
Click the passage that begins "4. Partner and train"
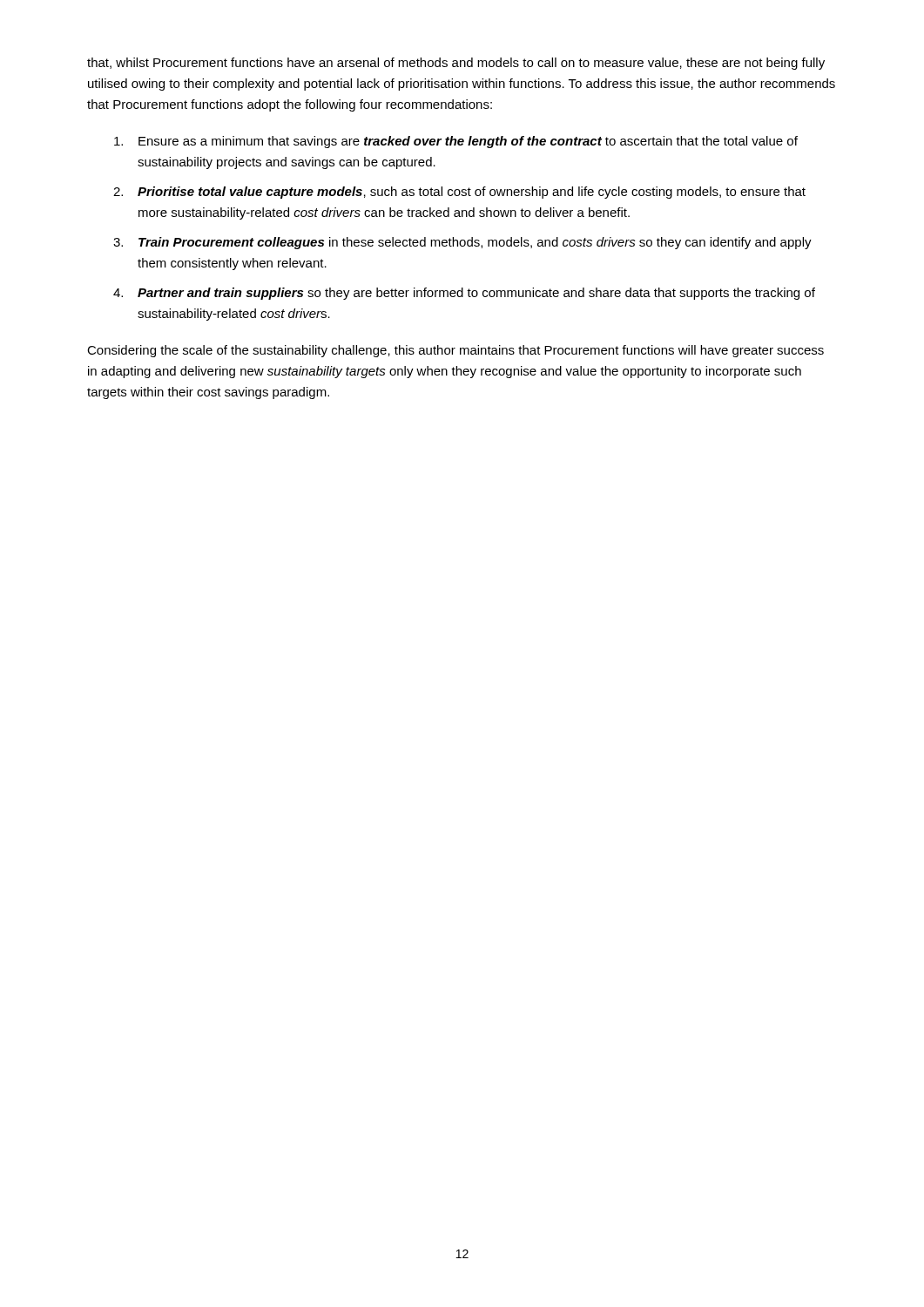pyautogui.click(x=475, y=303)
